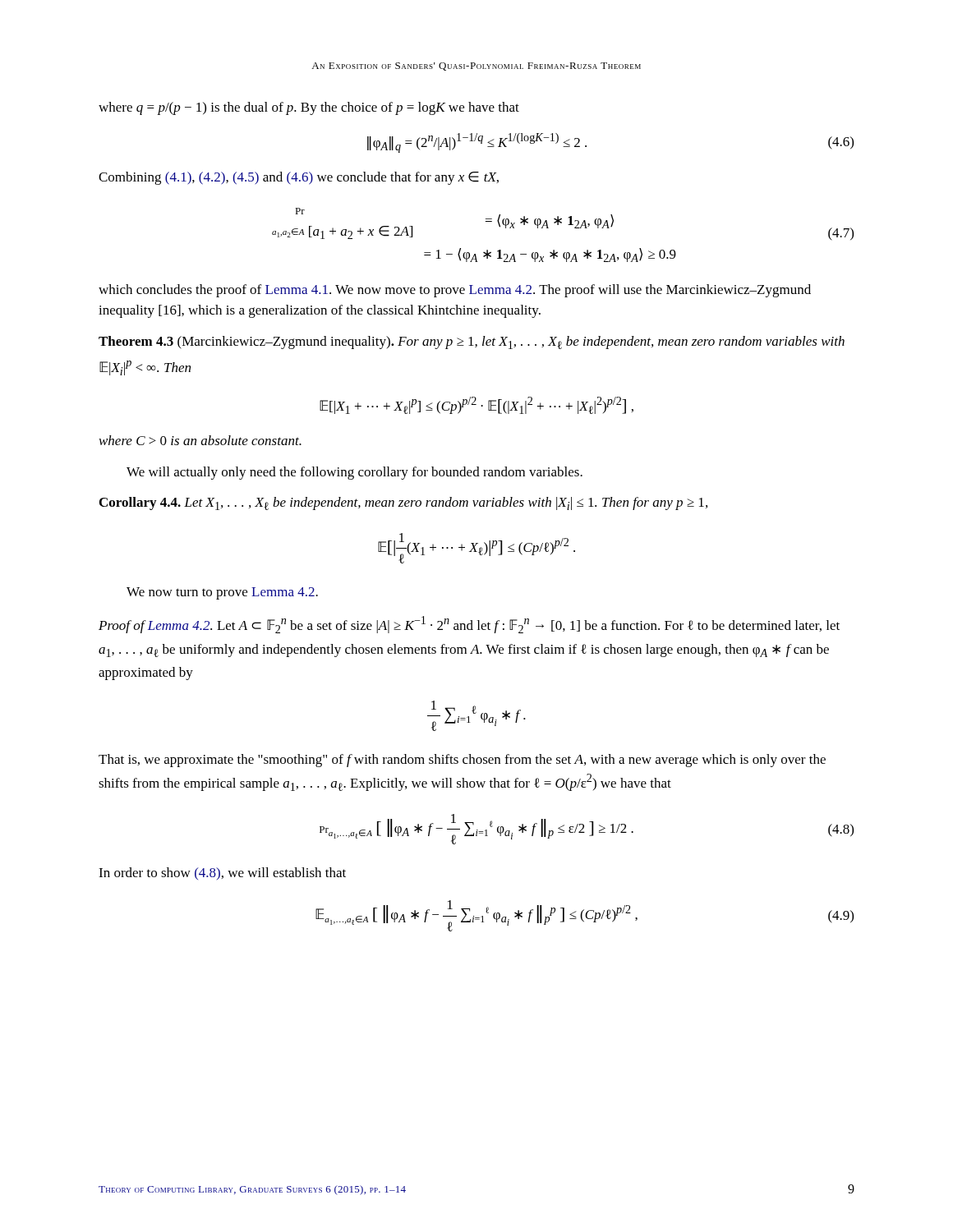Click on the block starting "‖φA‖q = (2n/|A|)1−1/q ≤"
The width and height of the screenshot is (953, 1232).
click(474, 141)
